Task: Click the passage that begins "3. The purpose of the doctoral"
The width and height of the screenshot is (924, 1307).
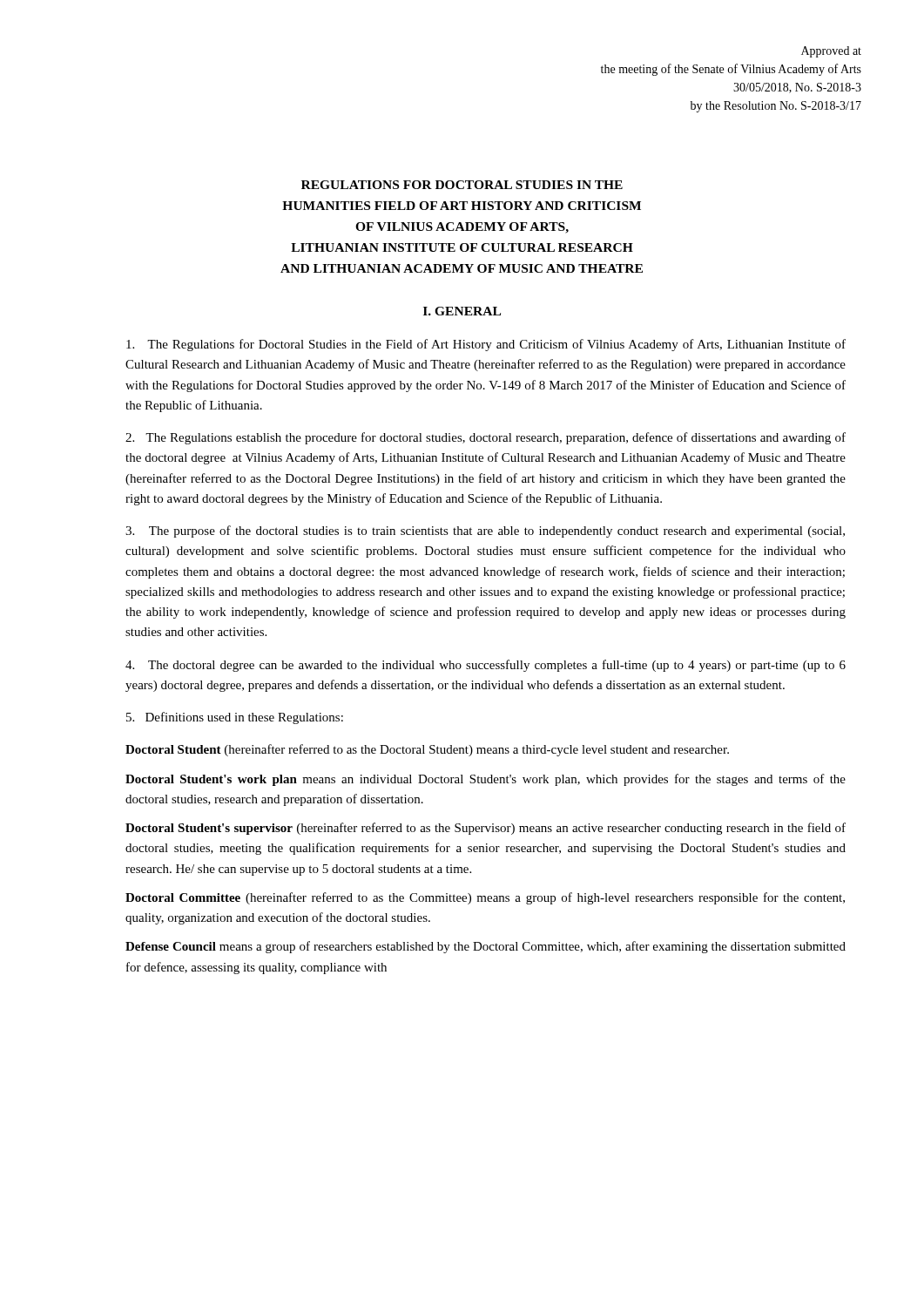Action: pyautogui.click(x=486, y=581)
